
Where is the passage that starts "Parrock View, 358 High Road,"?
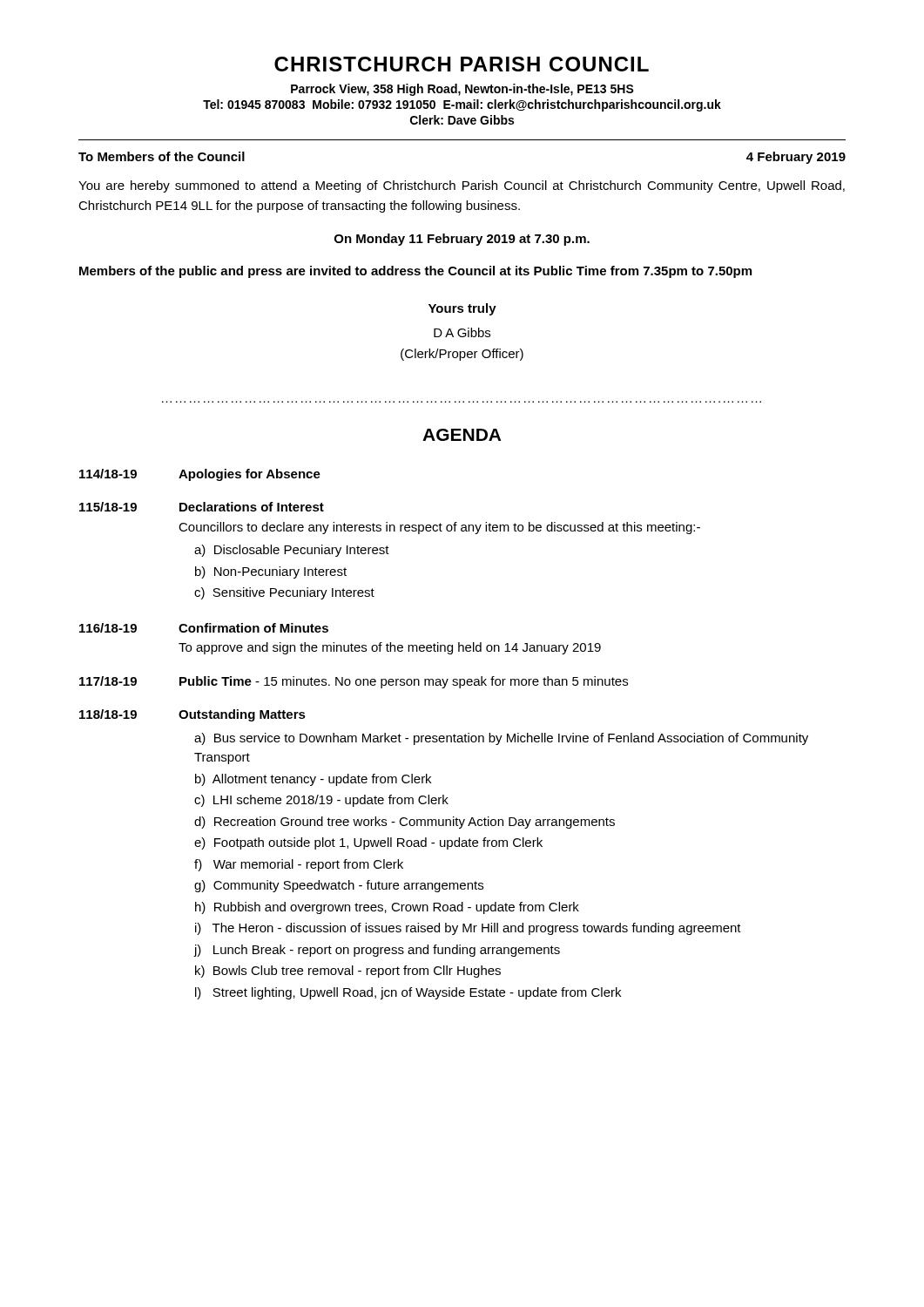coord(462,105)
